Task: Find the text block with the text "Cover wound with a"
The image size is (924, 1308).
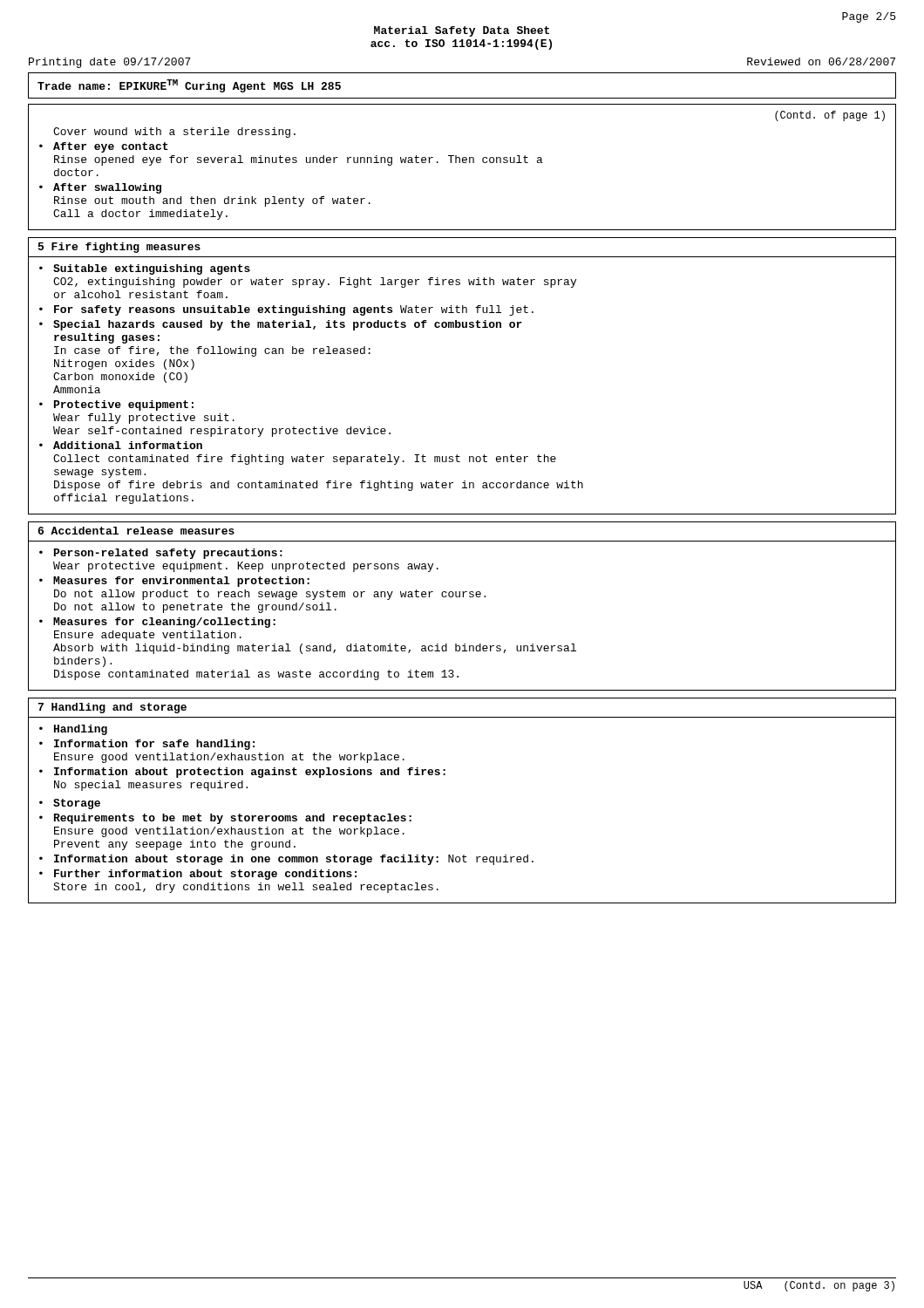Action: 176,132
